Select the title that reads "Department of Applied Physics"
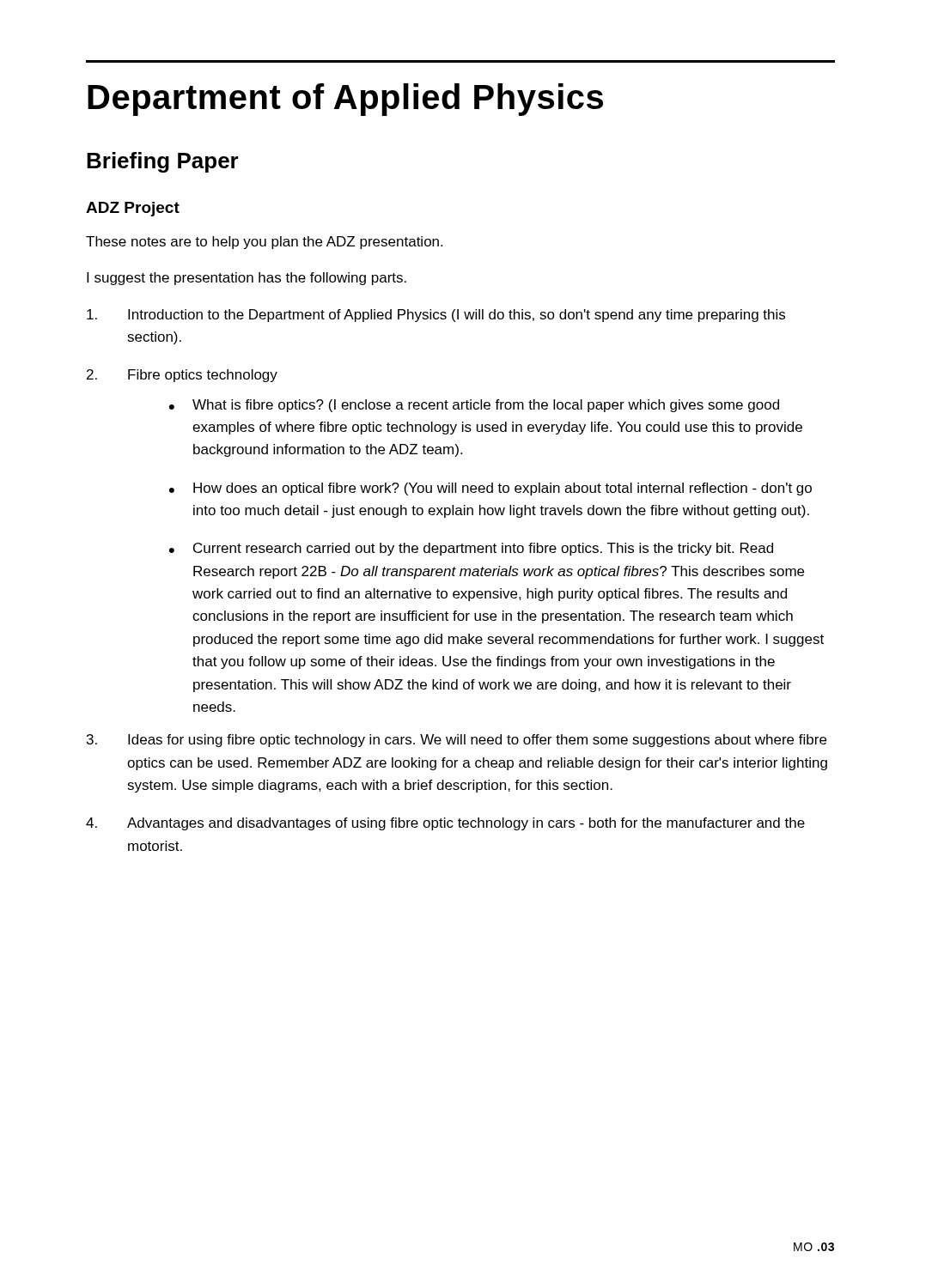The image size is (938, 1288). click(x=460, y=98)
